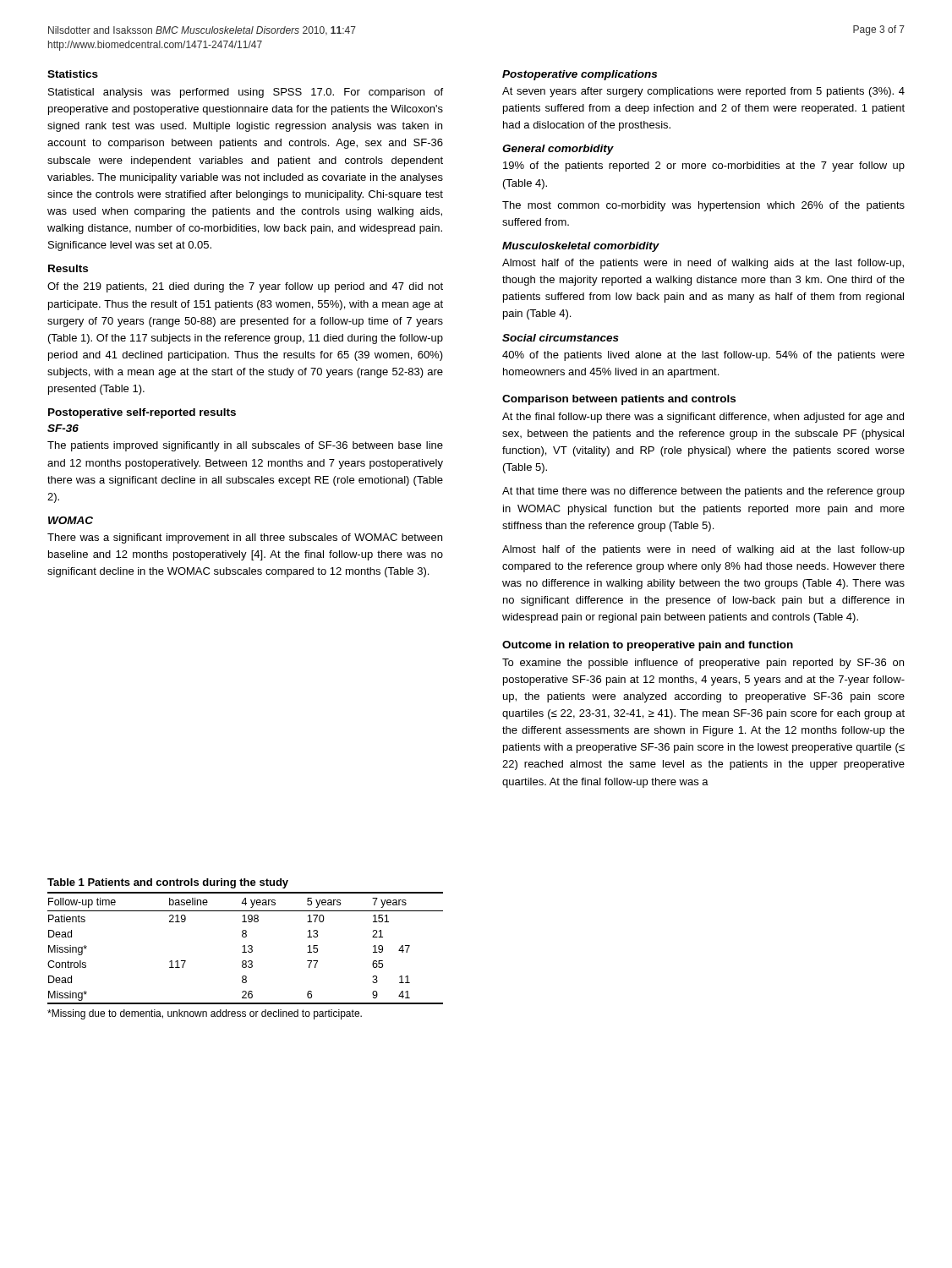Find "Postoperative self-reported results" on this page

coord(142,412)
